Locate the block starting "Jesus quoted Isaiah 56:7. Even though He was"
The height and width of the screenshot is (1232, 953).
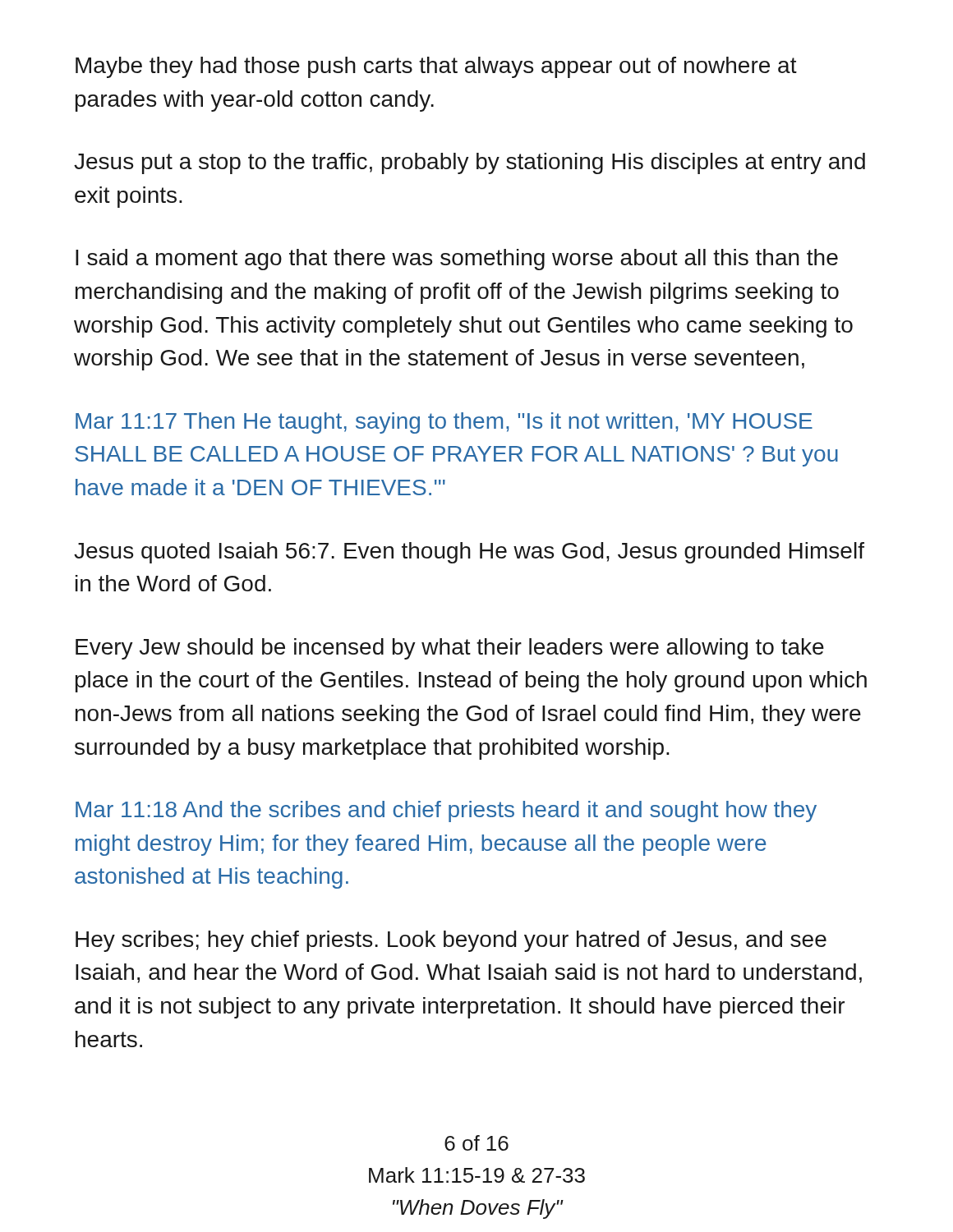pyautogui.click(x=469, y=567)
